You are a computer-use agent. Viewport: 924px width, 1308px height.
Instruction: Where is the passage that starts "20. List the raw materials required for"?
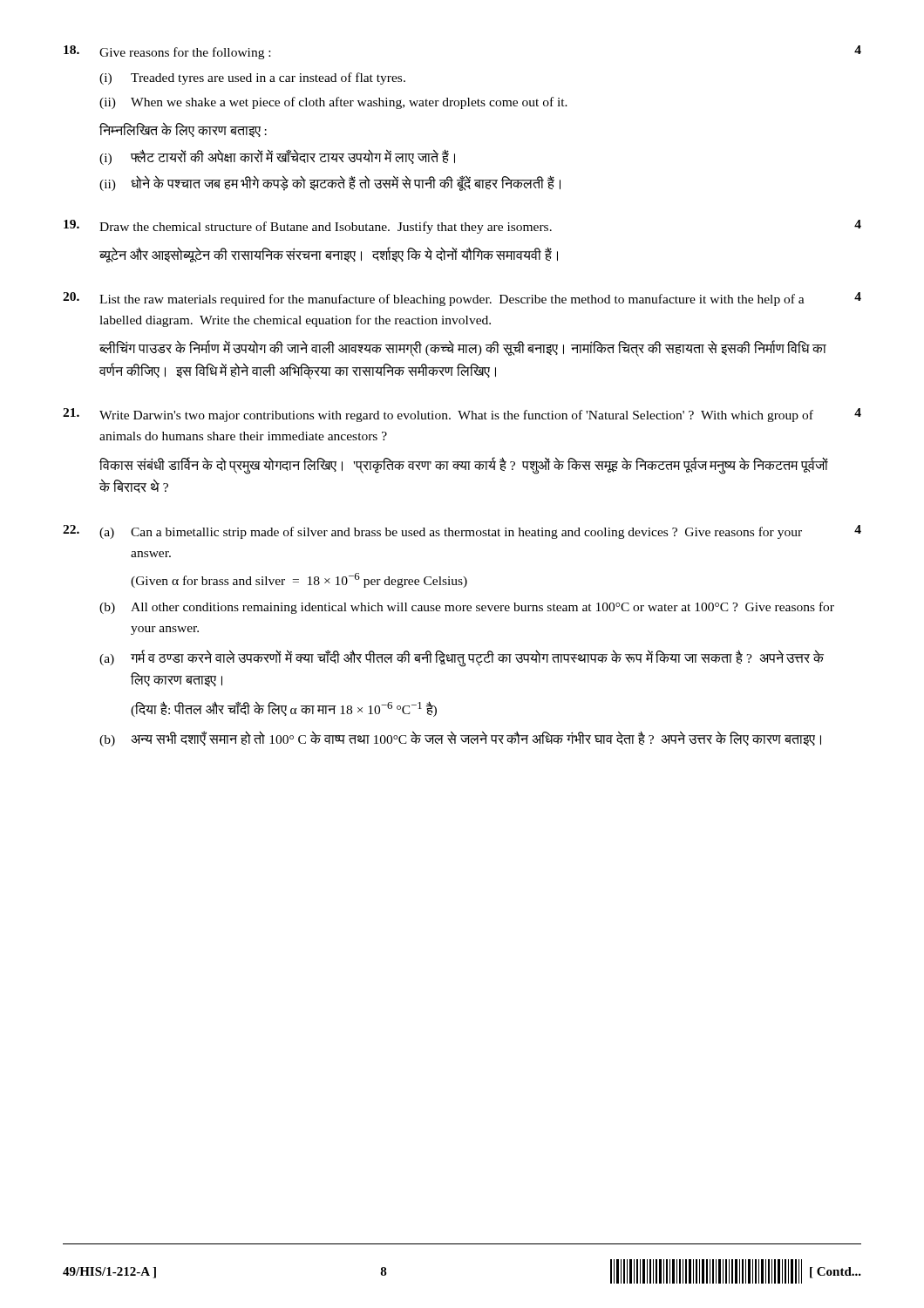pos(462,336)
